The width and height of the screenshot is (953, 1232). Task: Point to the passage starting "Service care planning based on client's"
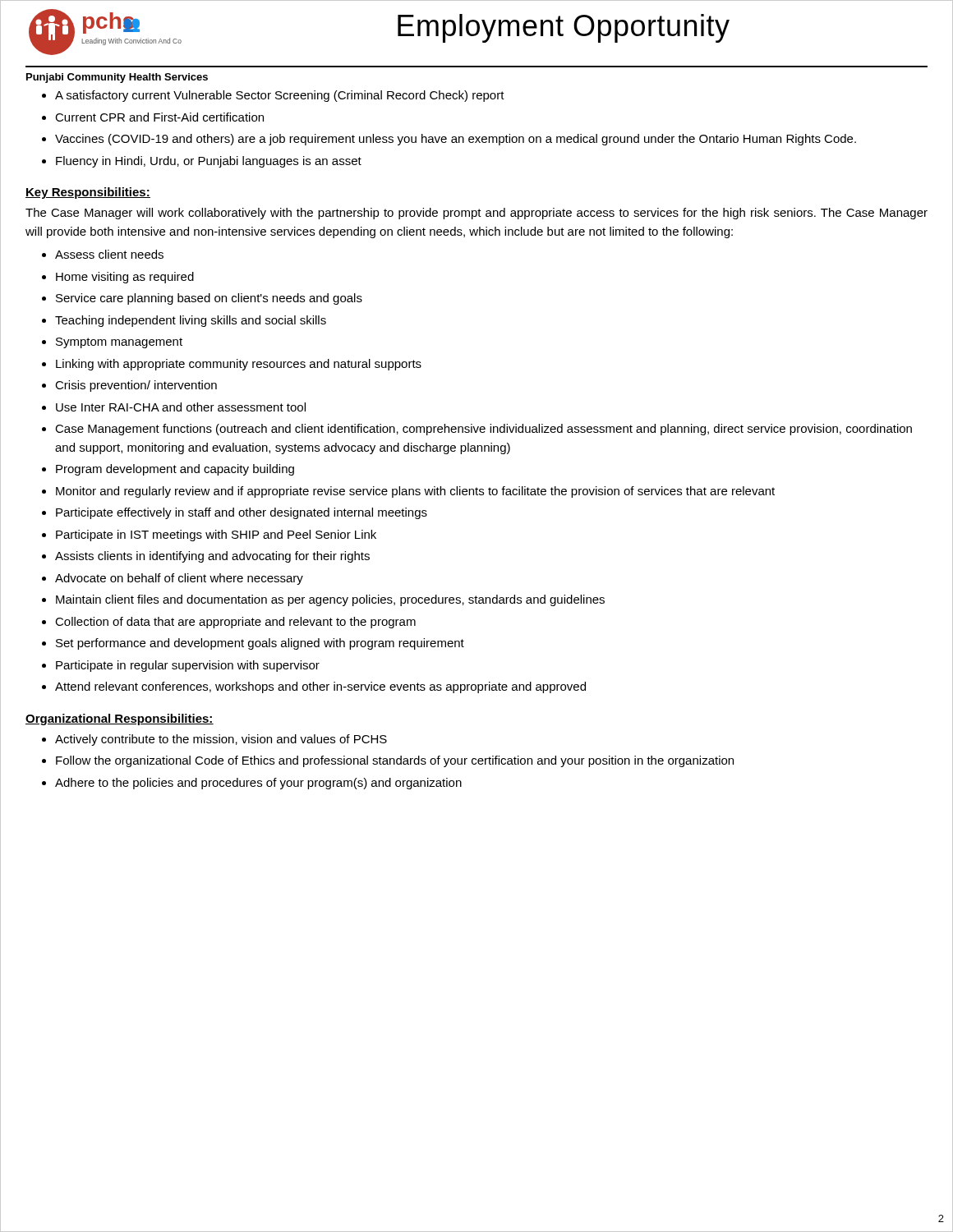(x=209, y=298)
